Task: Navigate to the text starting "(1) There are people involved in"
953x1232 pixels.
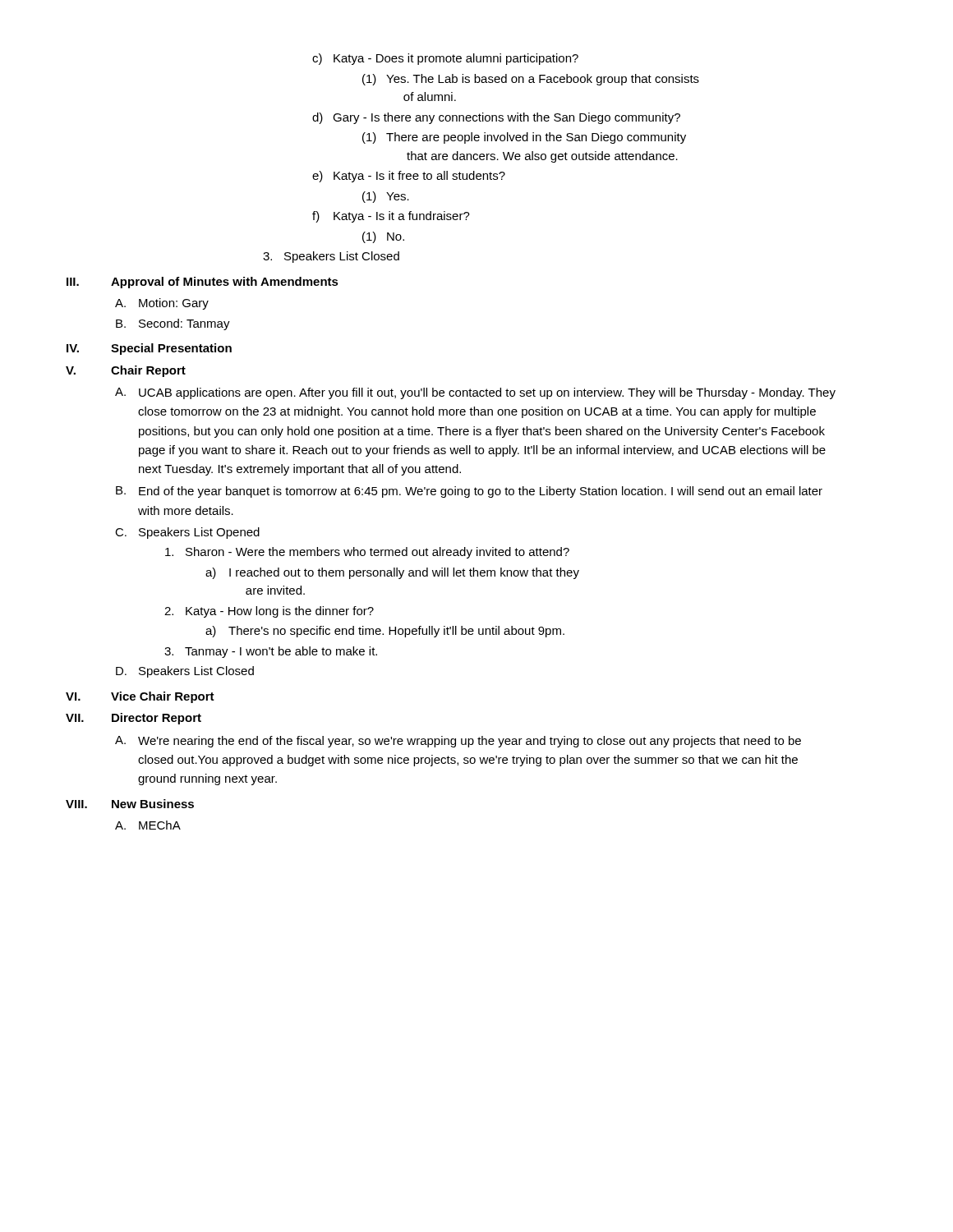Action: click(524, 147)
